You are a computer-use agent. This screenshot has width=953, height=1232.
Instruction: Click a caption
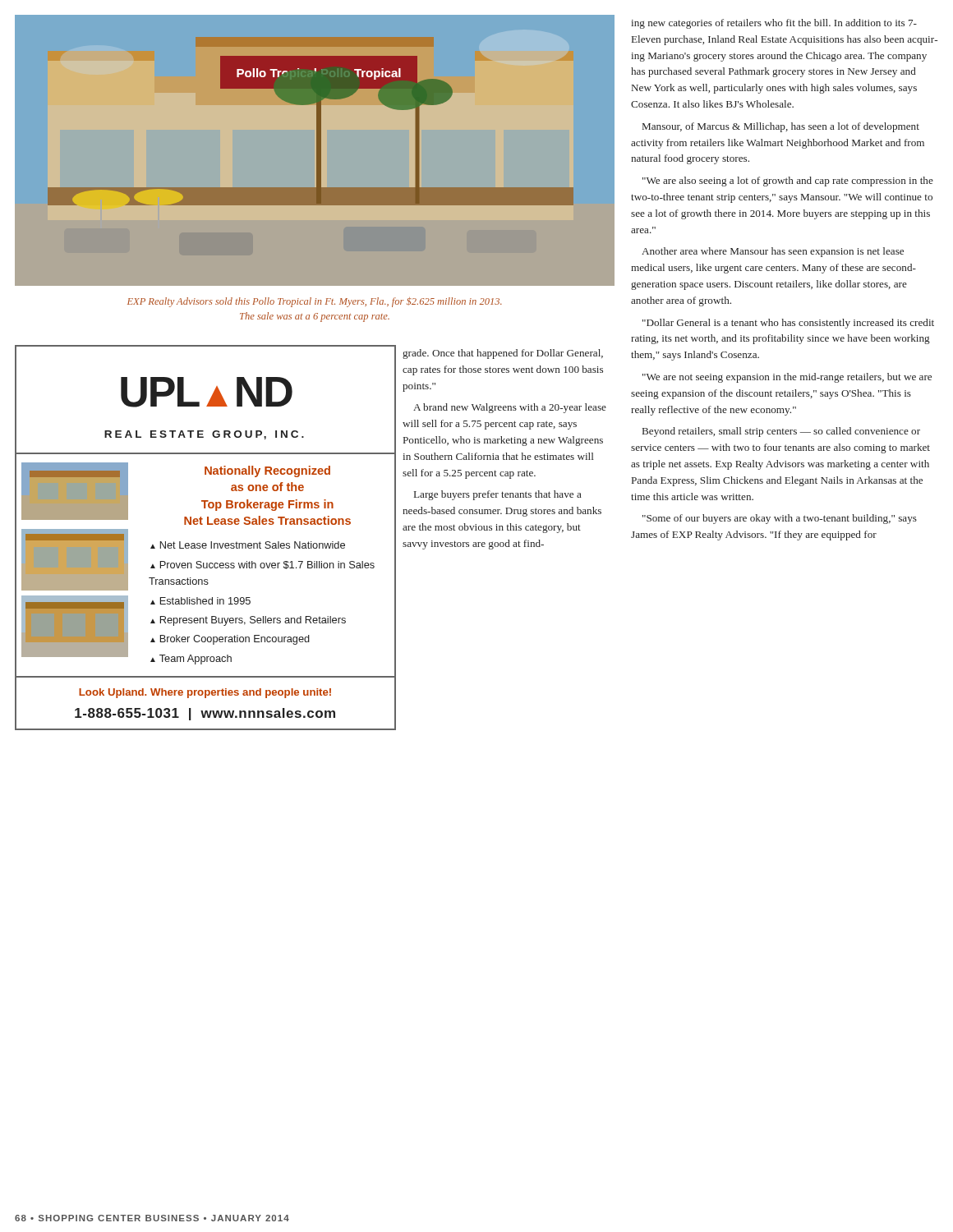(x=315, y=309)
